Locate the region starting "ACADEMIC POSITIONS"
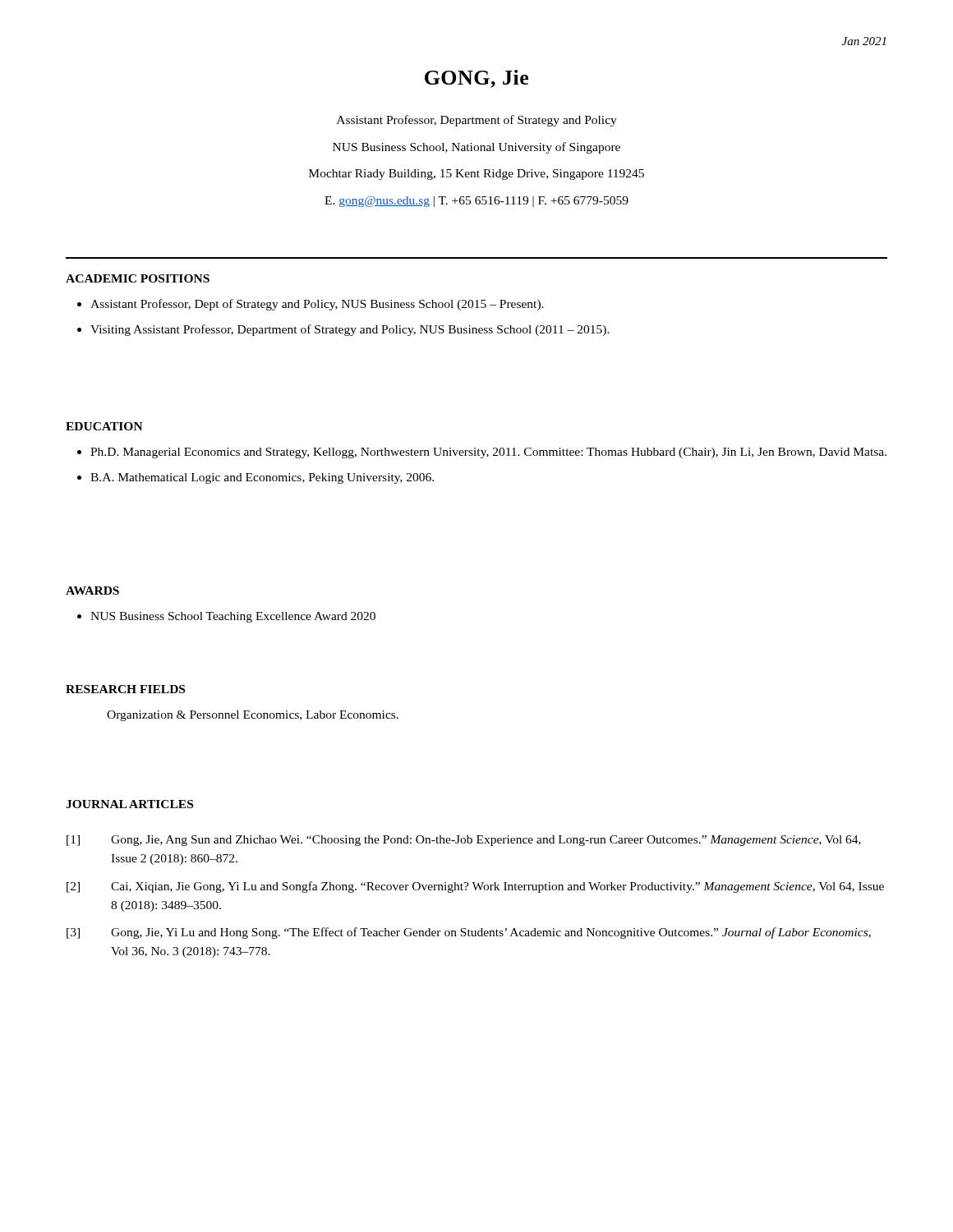The image size is (953, 1232). pos(138,278)
